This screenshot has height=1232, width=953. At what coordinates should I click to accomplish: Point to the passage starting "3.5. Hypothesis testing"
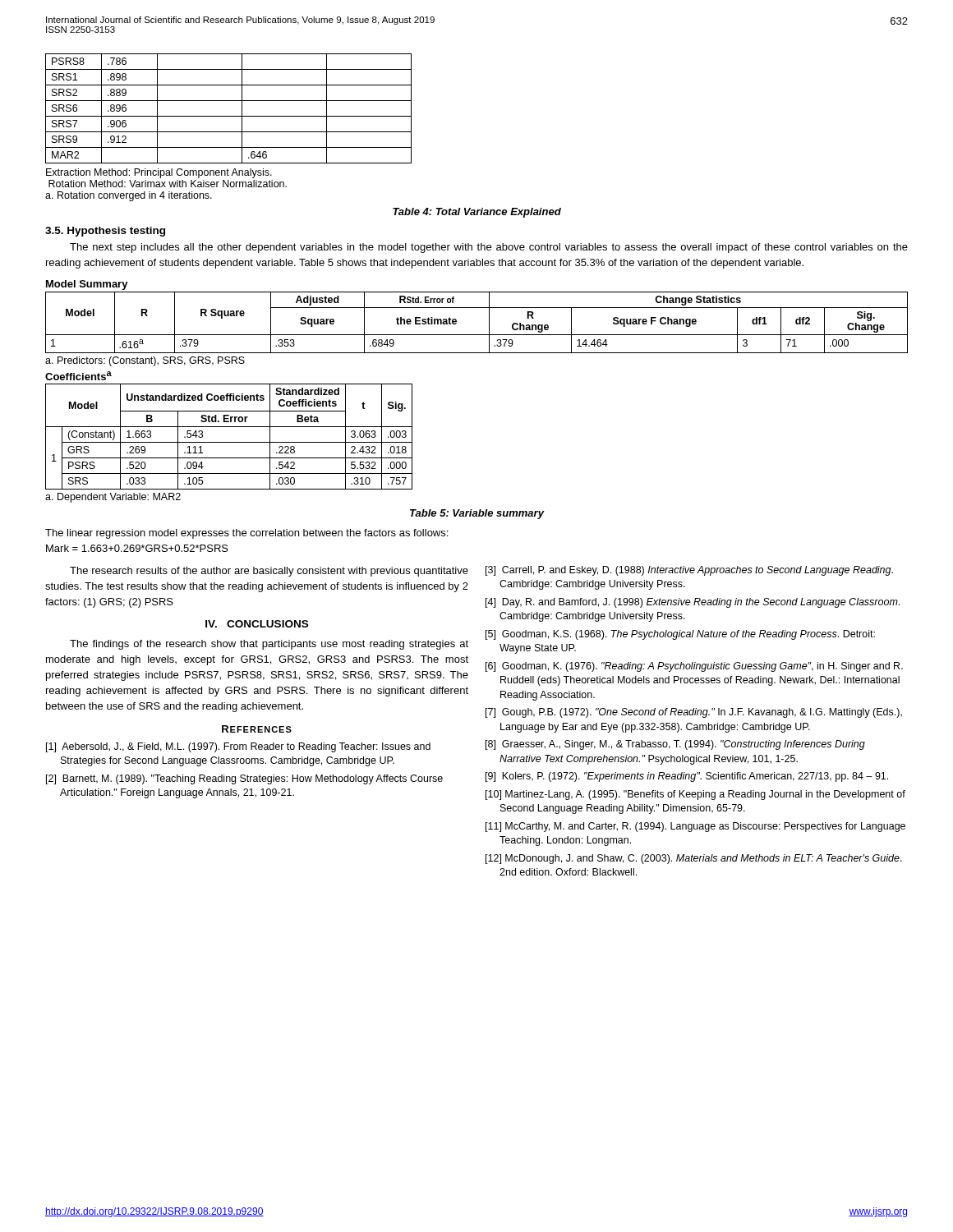106,230
